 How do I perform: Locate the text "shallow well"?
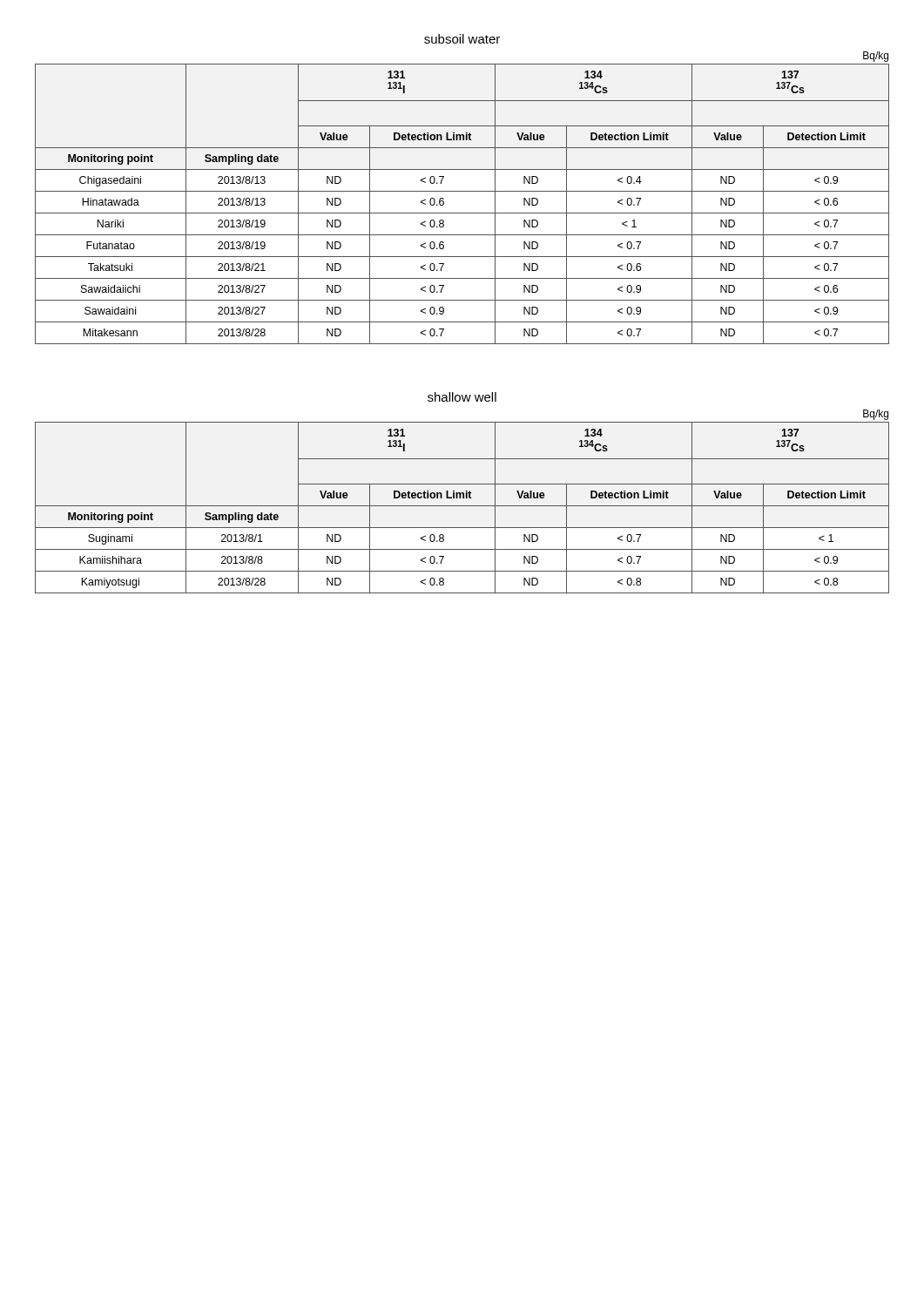(462, 397)
